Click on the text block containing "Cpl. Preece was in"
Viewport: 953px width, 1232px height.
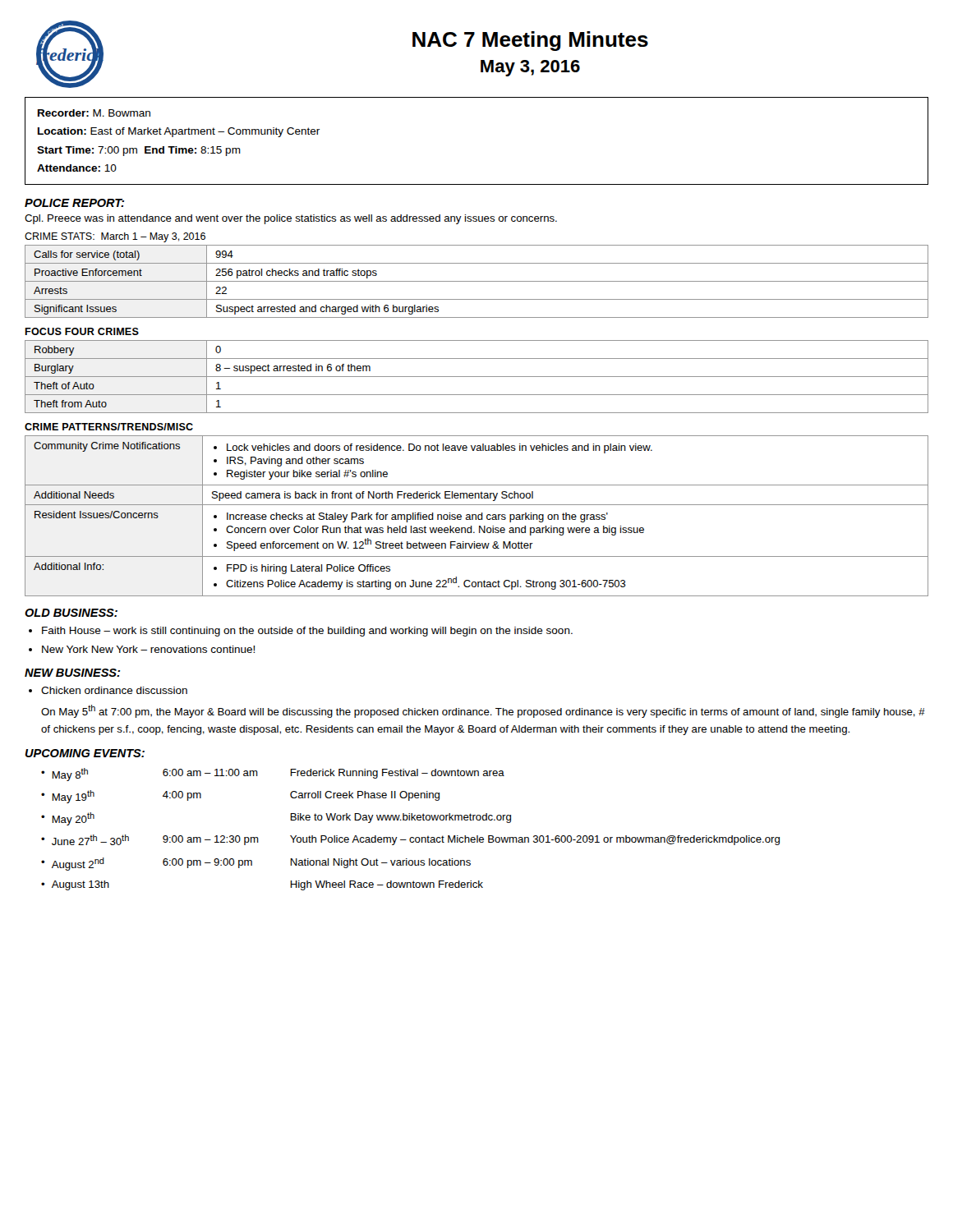pyautogui.click(x=291, y=218)
